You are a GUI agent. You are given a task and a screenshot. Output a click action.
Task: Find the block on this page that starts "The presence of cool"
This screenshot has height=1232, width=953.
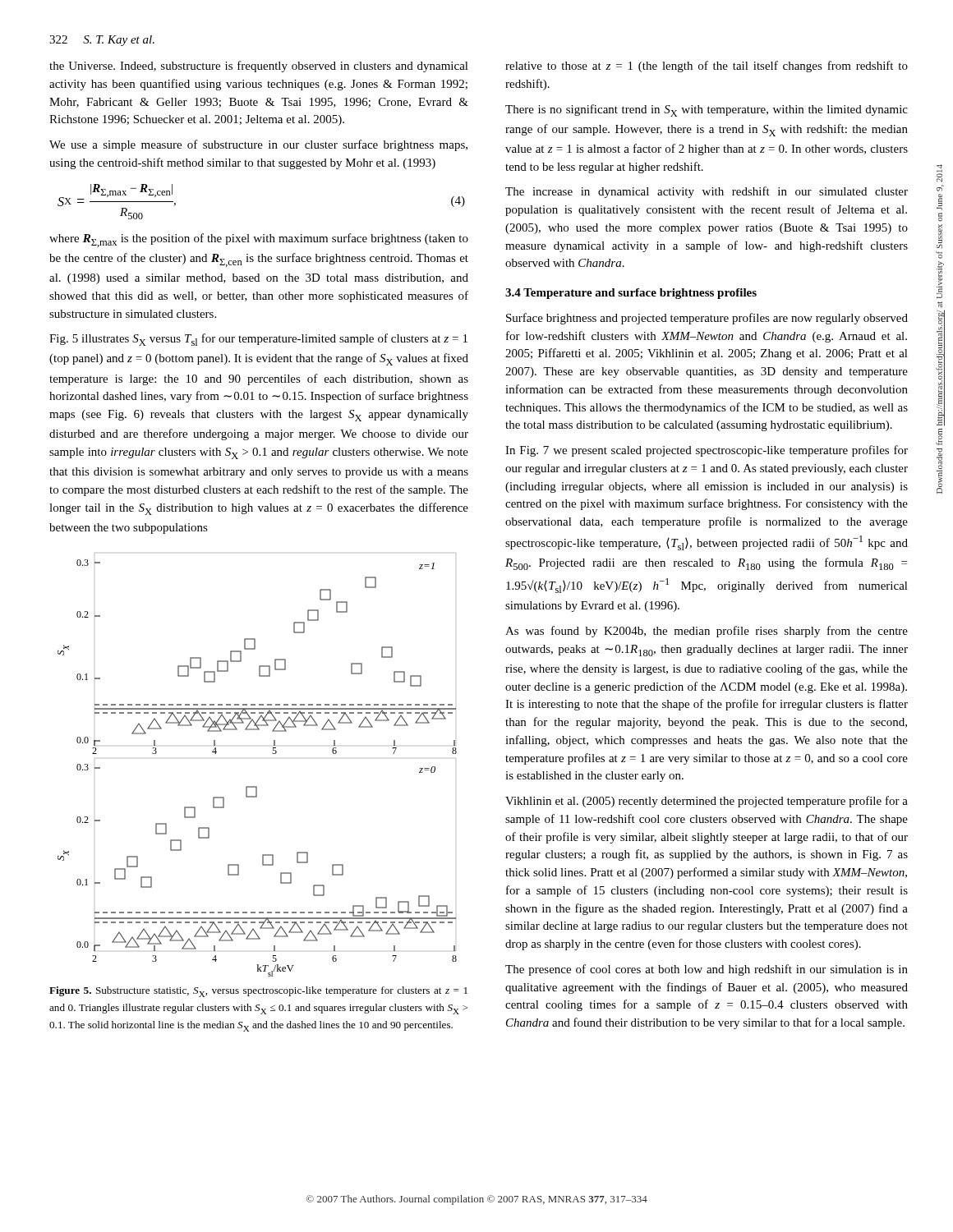(x=707, y=996)
